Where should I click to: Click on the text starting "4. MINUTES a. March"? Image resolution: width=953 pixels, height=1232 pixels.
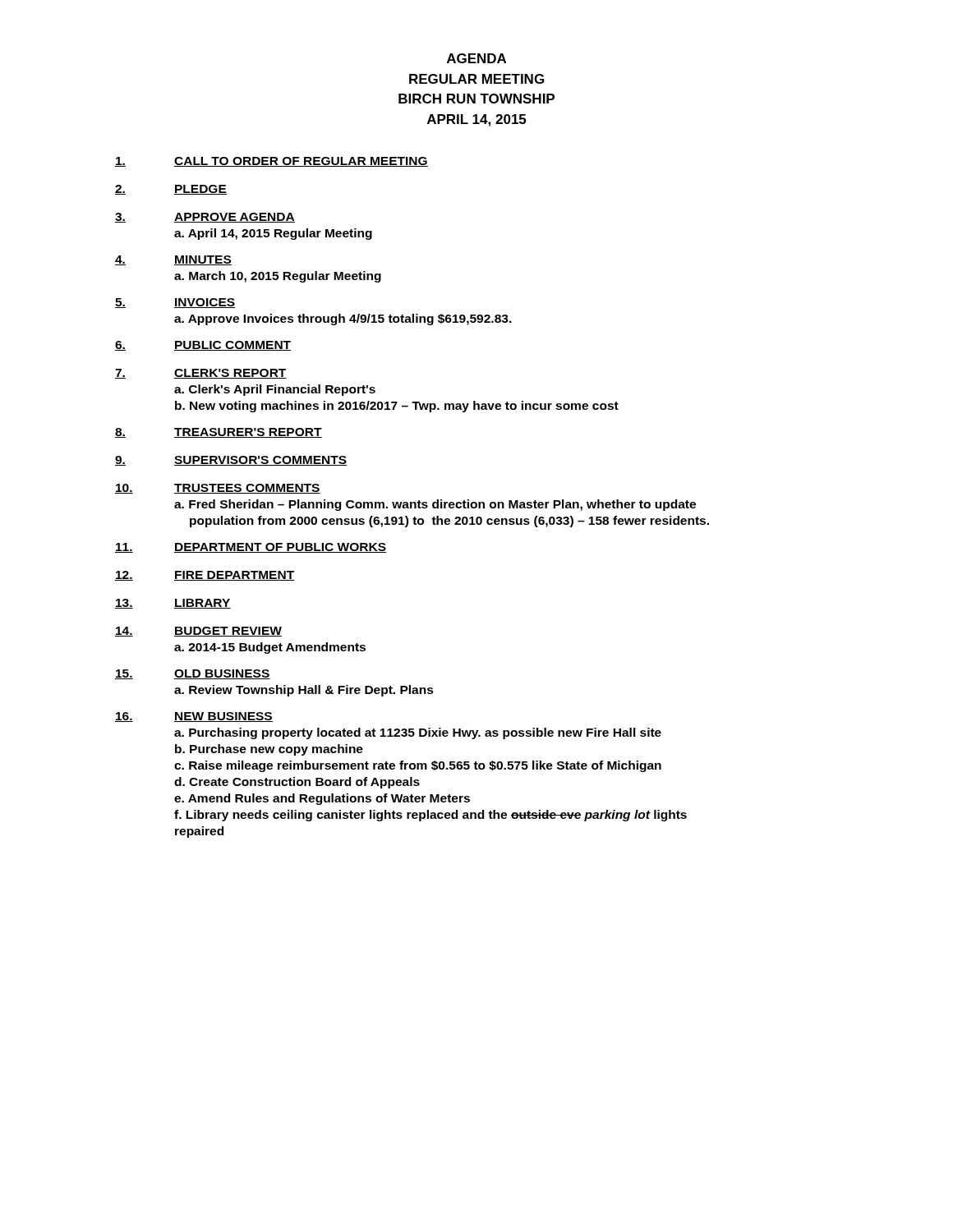click(x=173, y=260)
